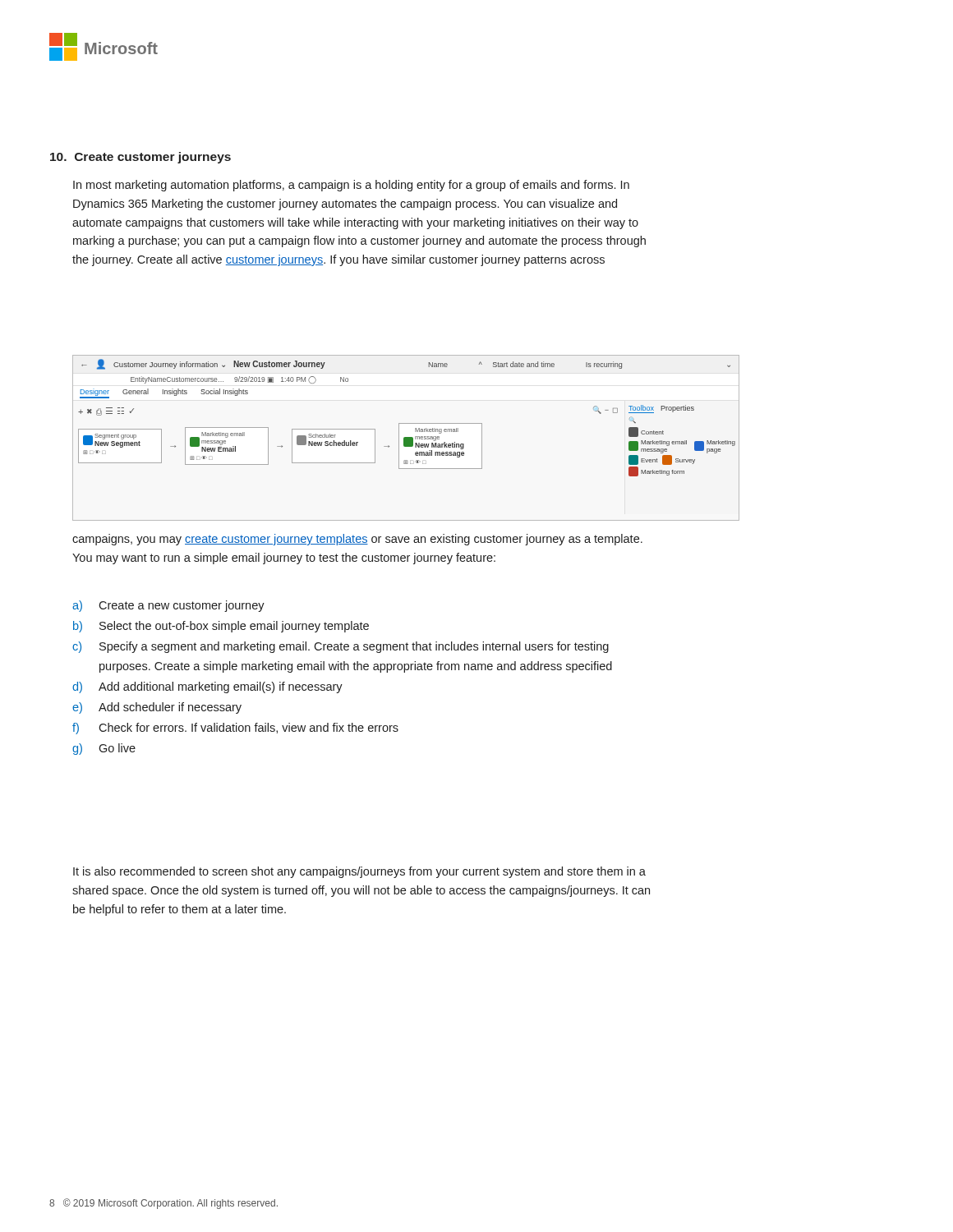Click on the text starting "10. Create customer journeys"
Viewport: 953px width, 1232px height.
(x=140, y=156)
